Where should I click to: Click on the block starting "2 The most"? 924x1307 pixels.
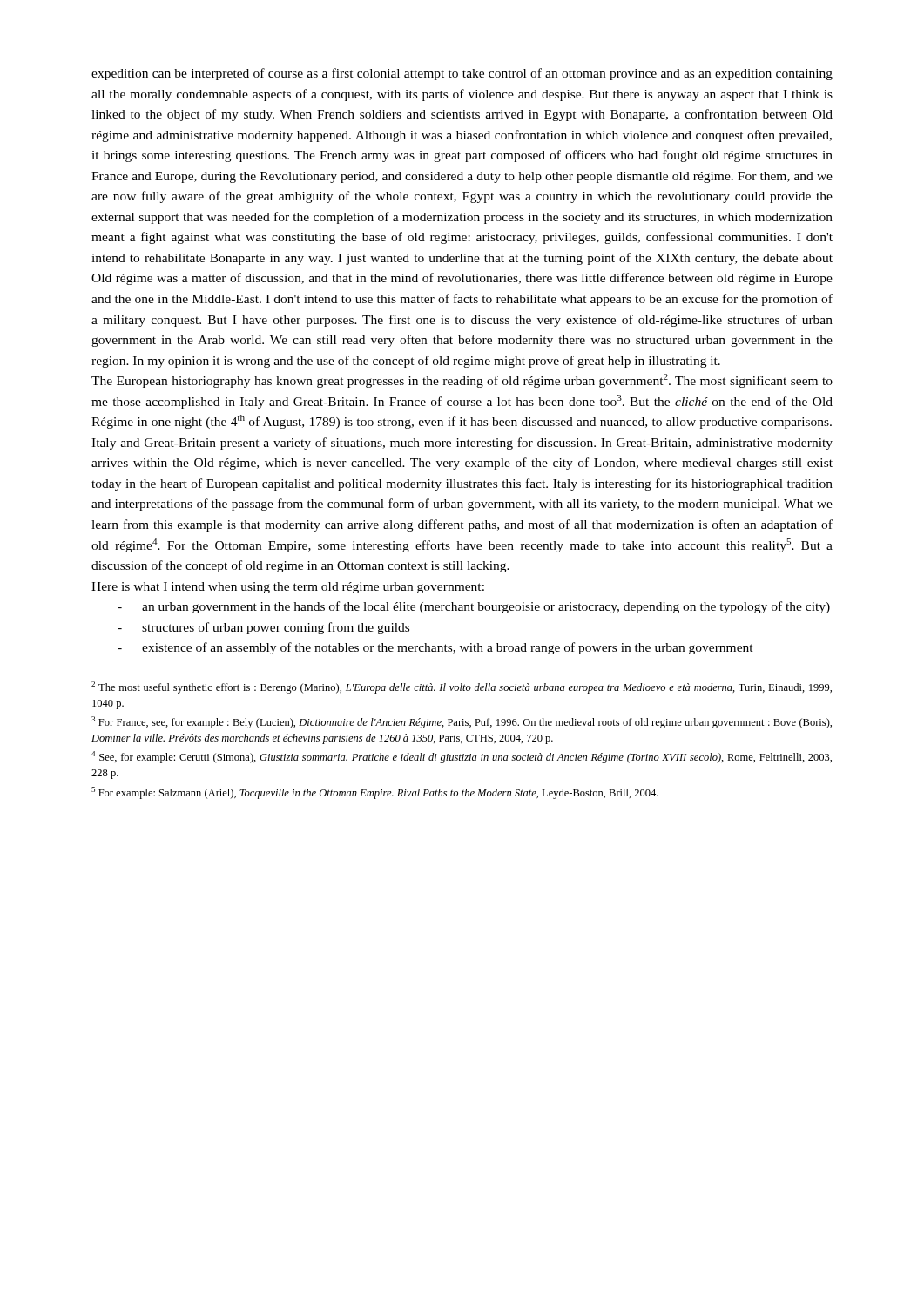462,695
